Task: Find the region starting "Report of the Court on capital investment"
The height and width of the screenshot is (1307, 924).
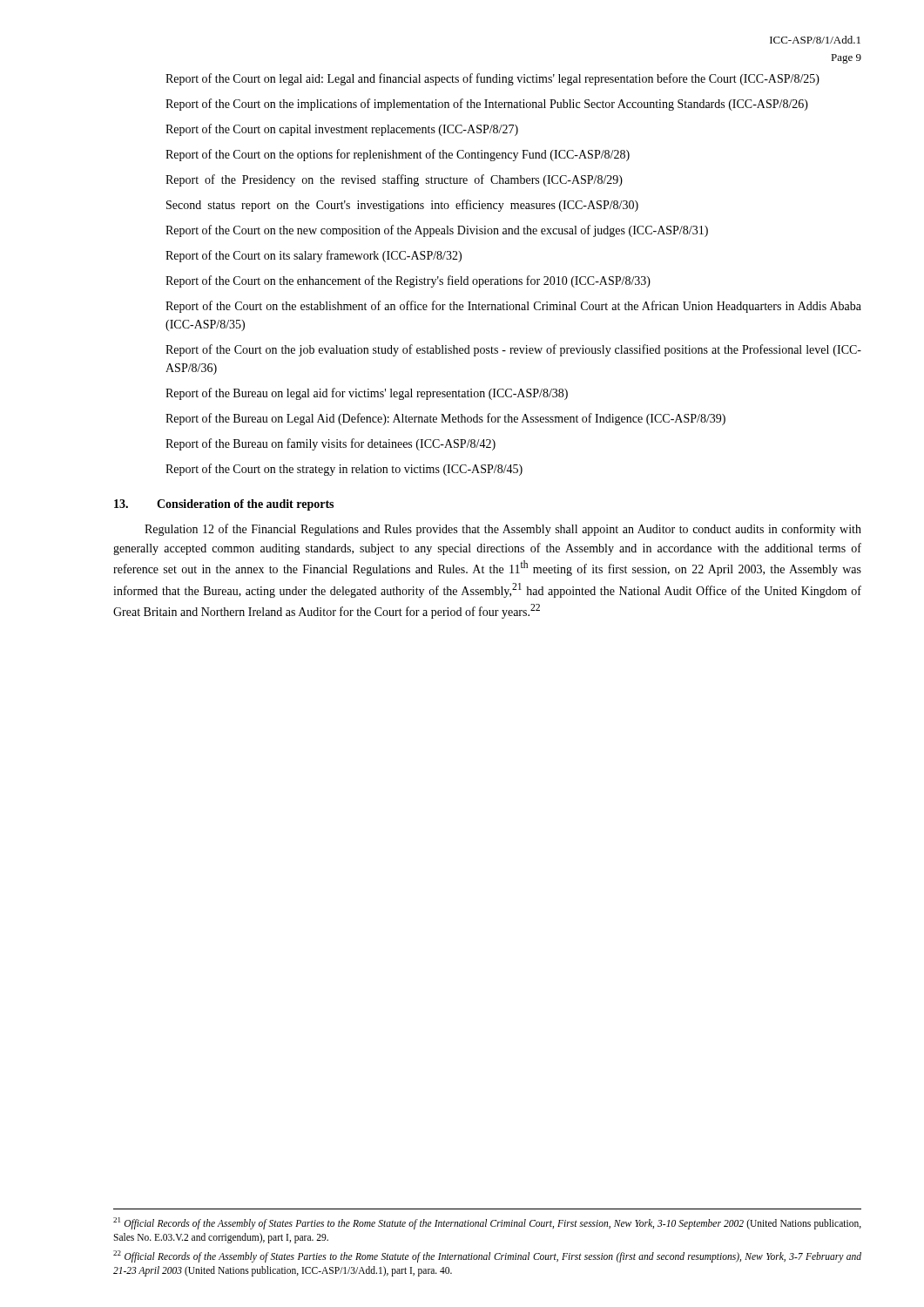Action: point(342,129)
